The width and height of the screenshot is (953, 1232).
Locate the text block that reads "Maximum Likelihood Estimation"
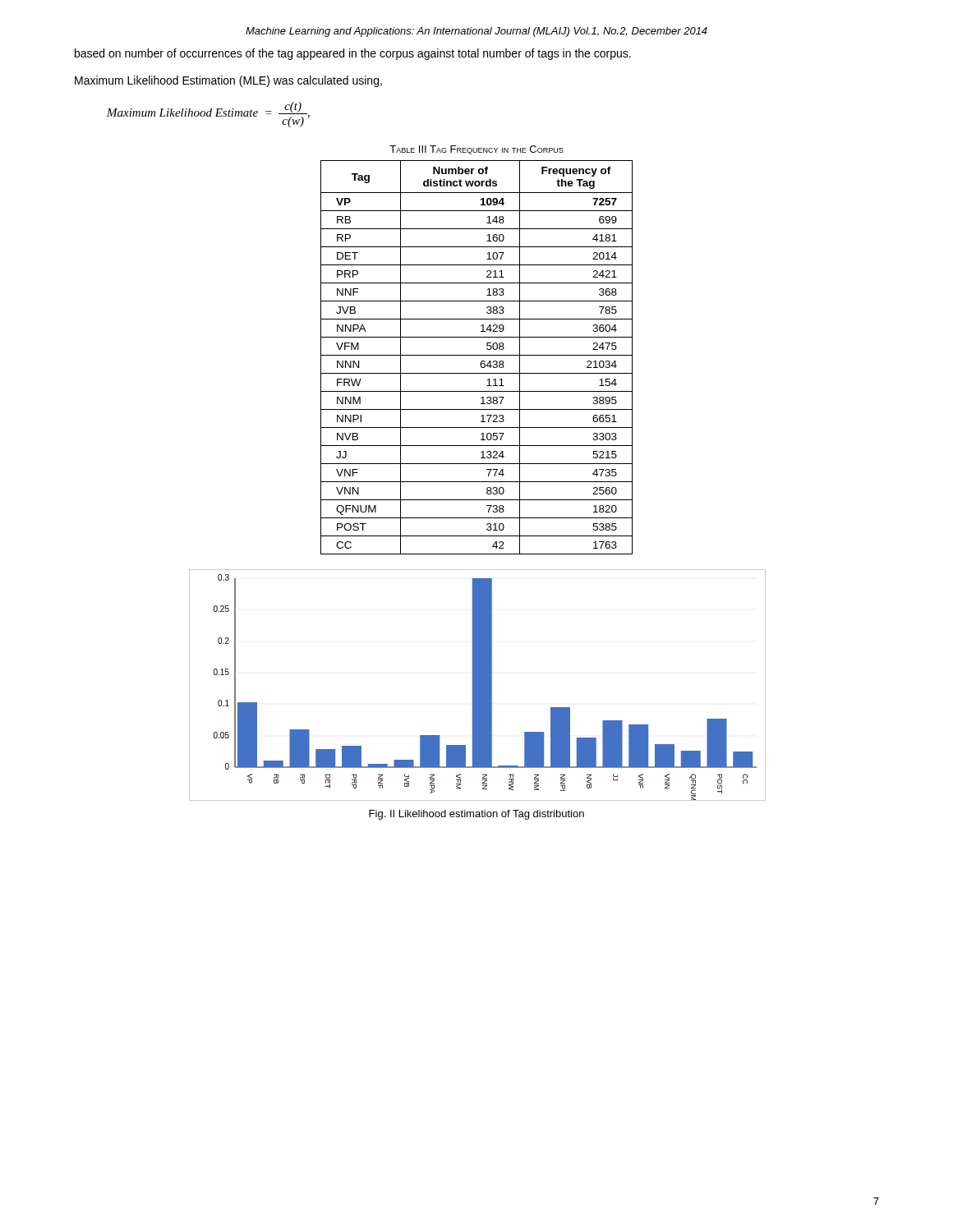tap(228, 81)
